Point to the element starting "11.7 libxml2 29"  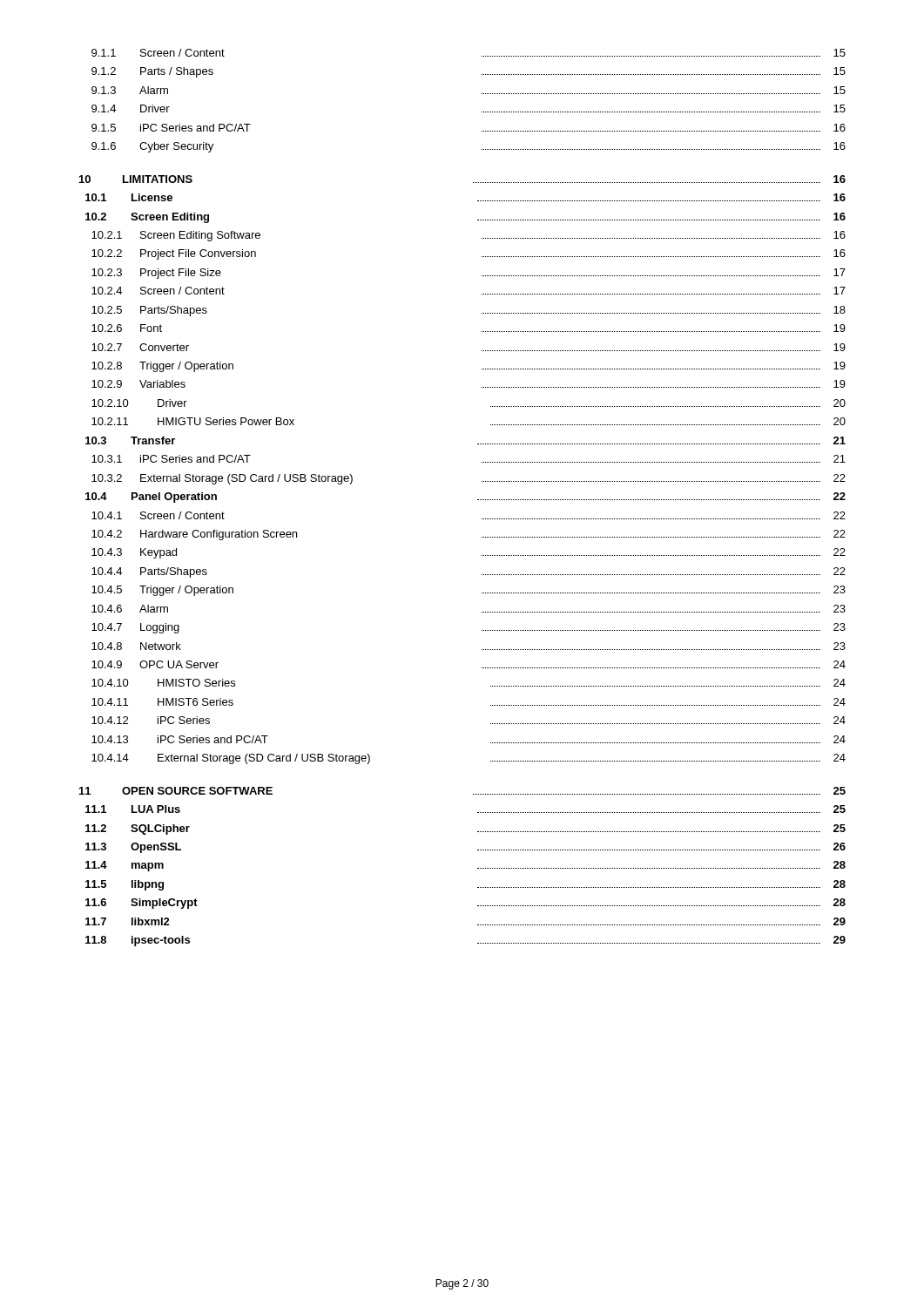[x=95, y=921]
